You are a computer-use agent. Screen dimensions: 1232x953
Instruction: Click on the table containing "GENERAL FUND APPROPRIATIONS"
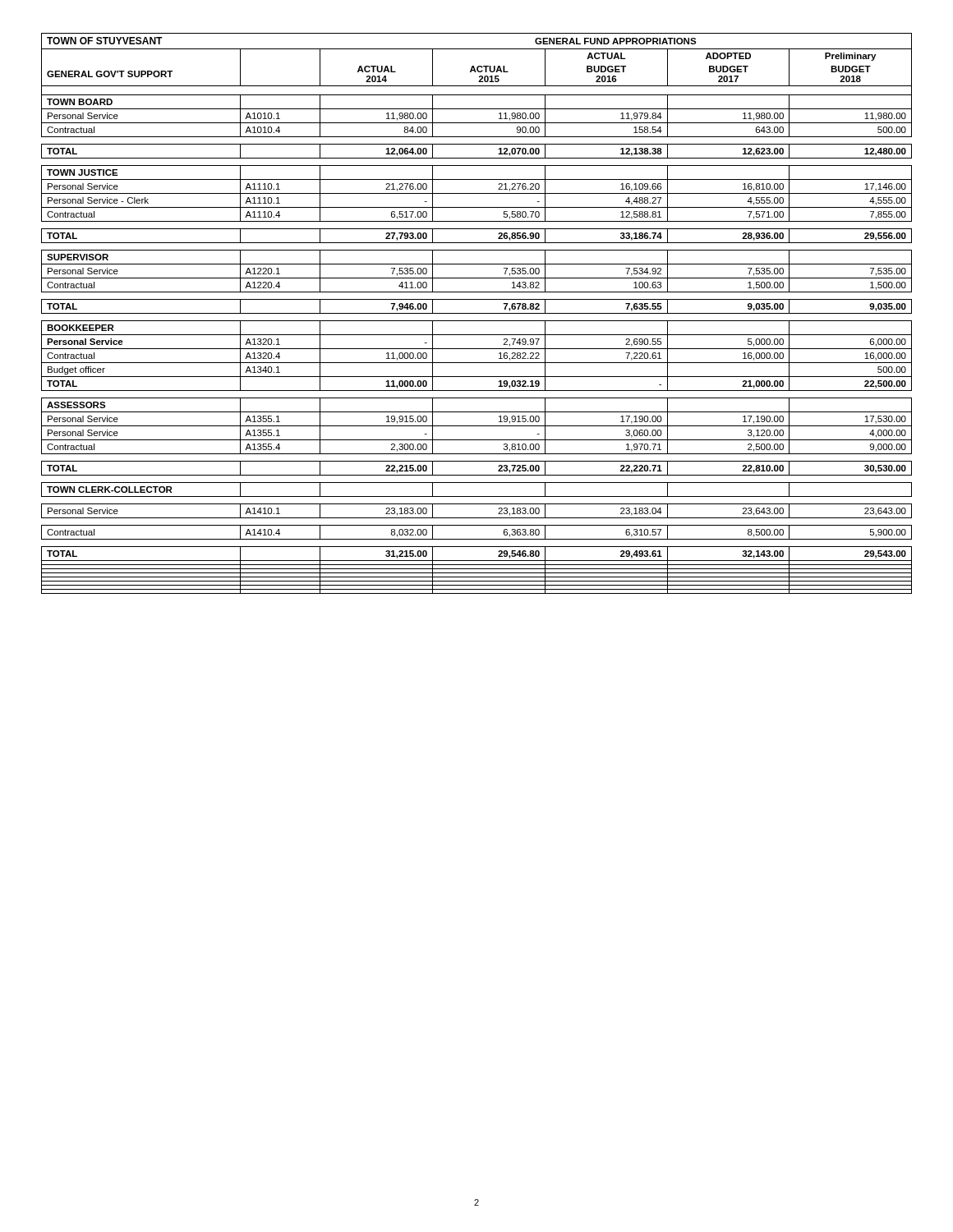[x=476, y=313]
